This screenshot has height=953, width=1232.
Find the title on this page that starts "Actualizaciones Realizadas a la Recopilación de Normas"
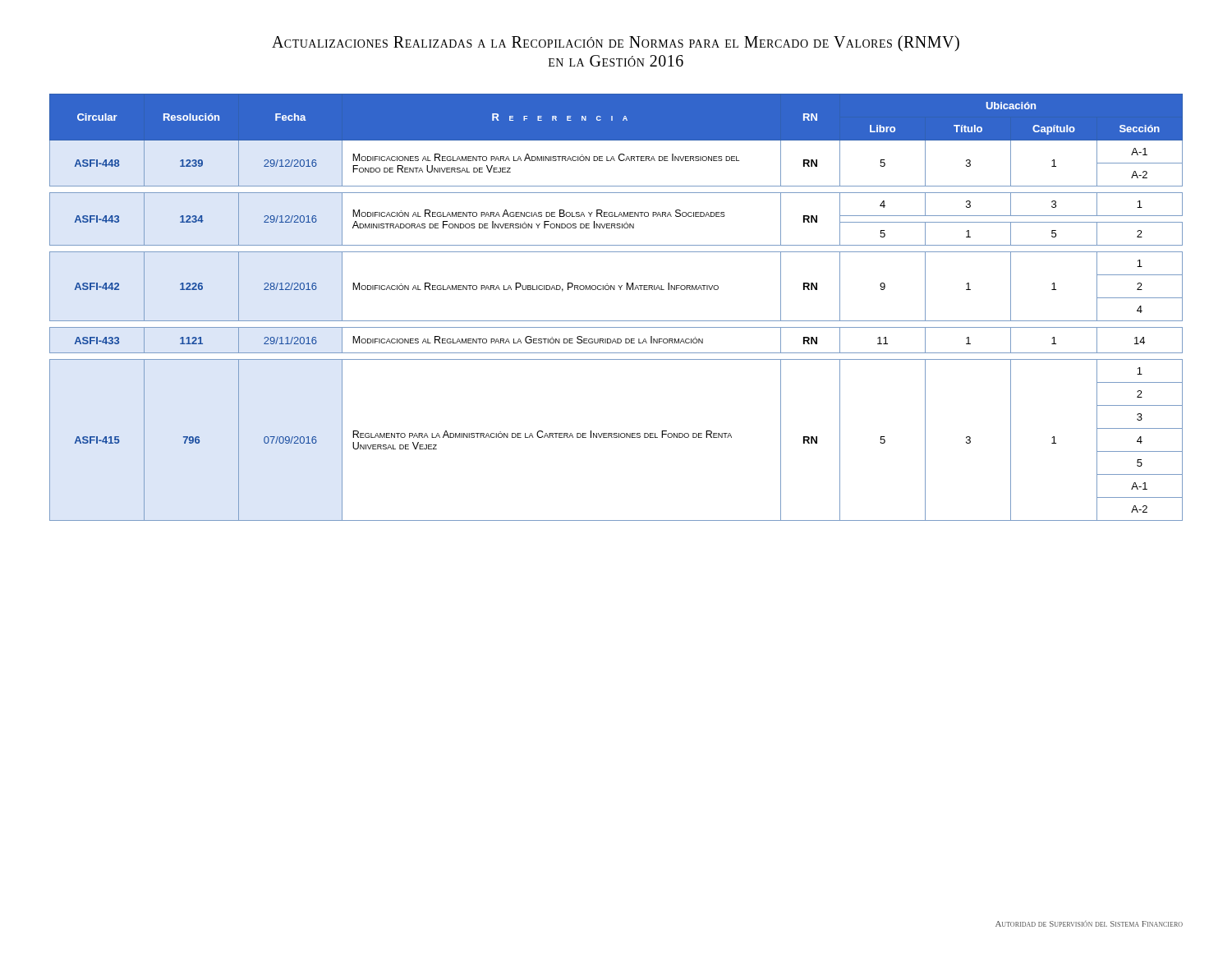[x=616, y=52]
